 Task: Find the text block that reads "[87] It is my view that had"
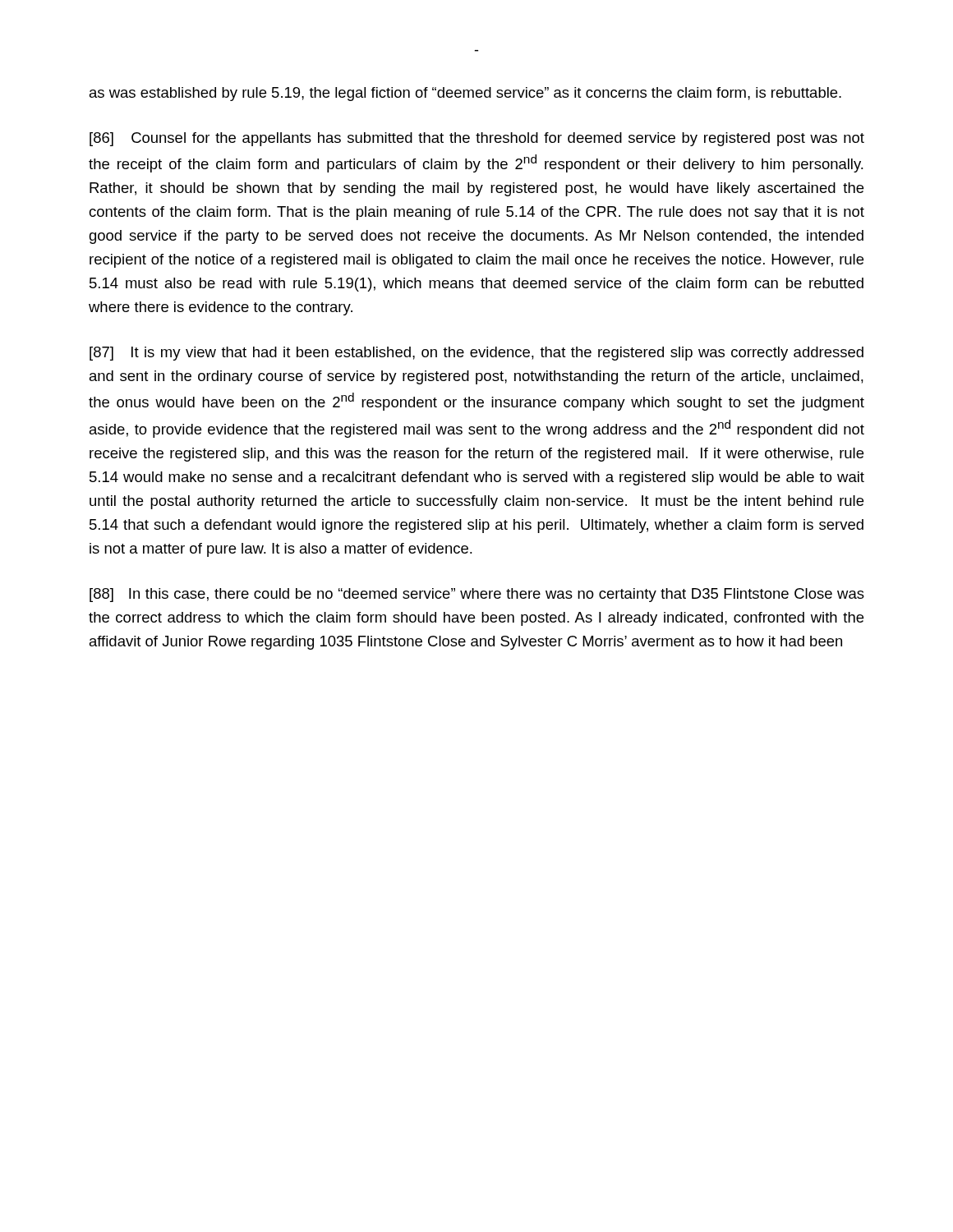point(476,450)
